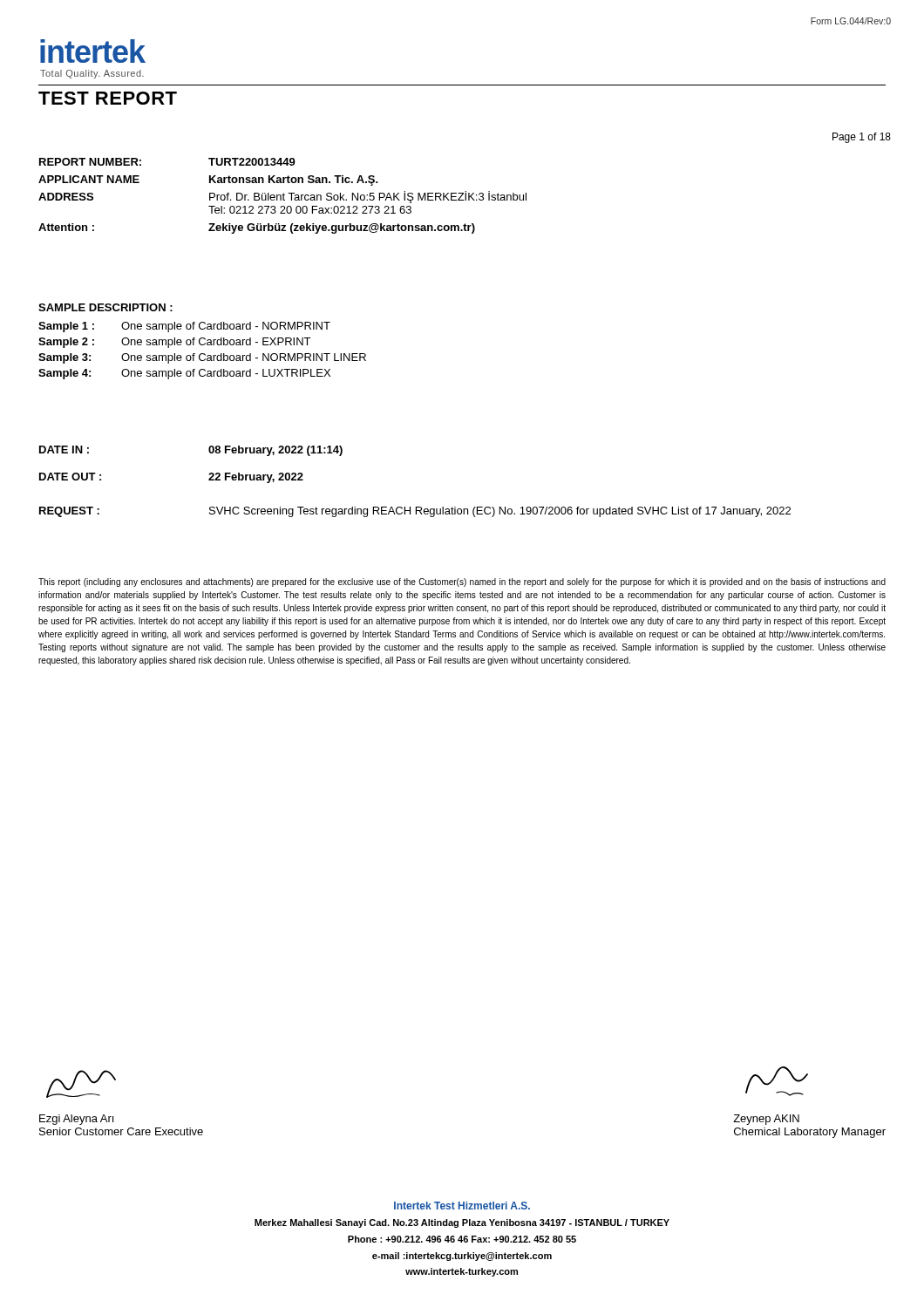Click on the element starting "TEST REPORT"
The height and width of the screenshot is (1308, 924).
(x=108, y=98)
